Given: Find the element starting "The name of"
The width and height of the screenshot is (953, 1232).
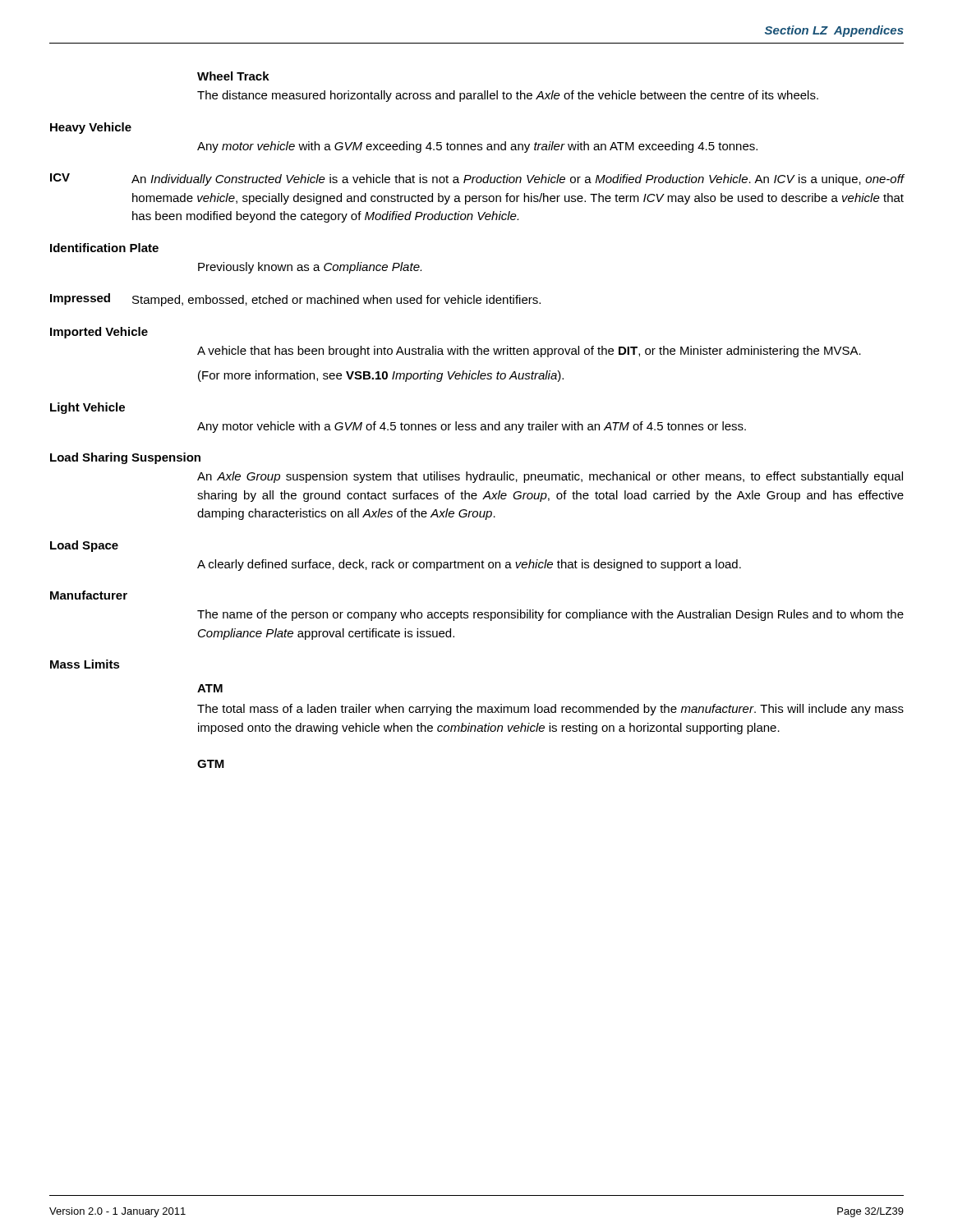Looking at the screenshot, I should [x=550, y=623].
